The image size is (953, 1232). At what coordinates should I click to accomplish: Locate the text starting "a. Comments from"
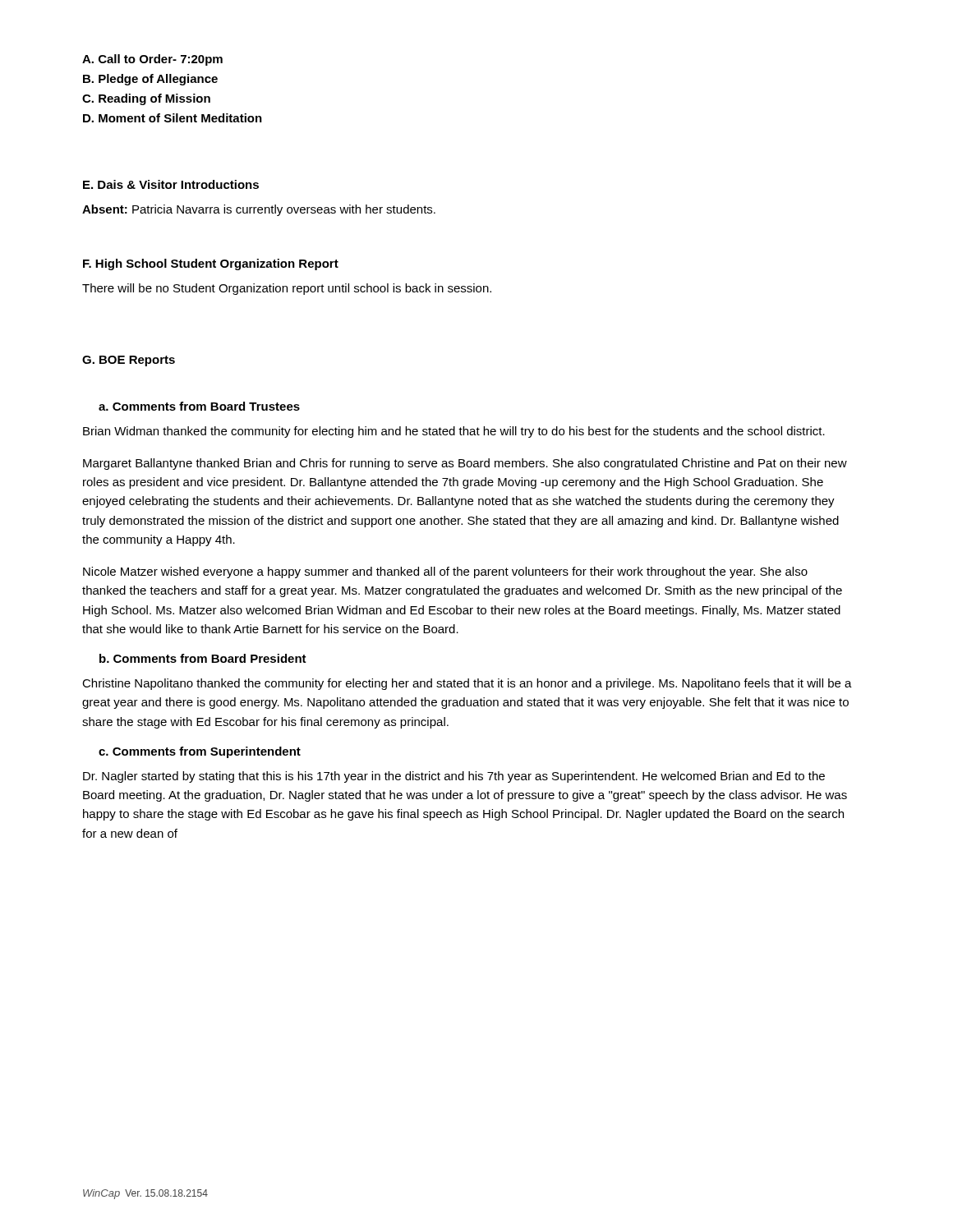[199, 406]
